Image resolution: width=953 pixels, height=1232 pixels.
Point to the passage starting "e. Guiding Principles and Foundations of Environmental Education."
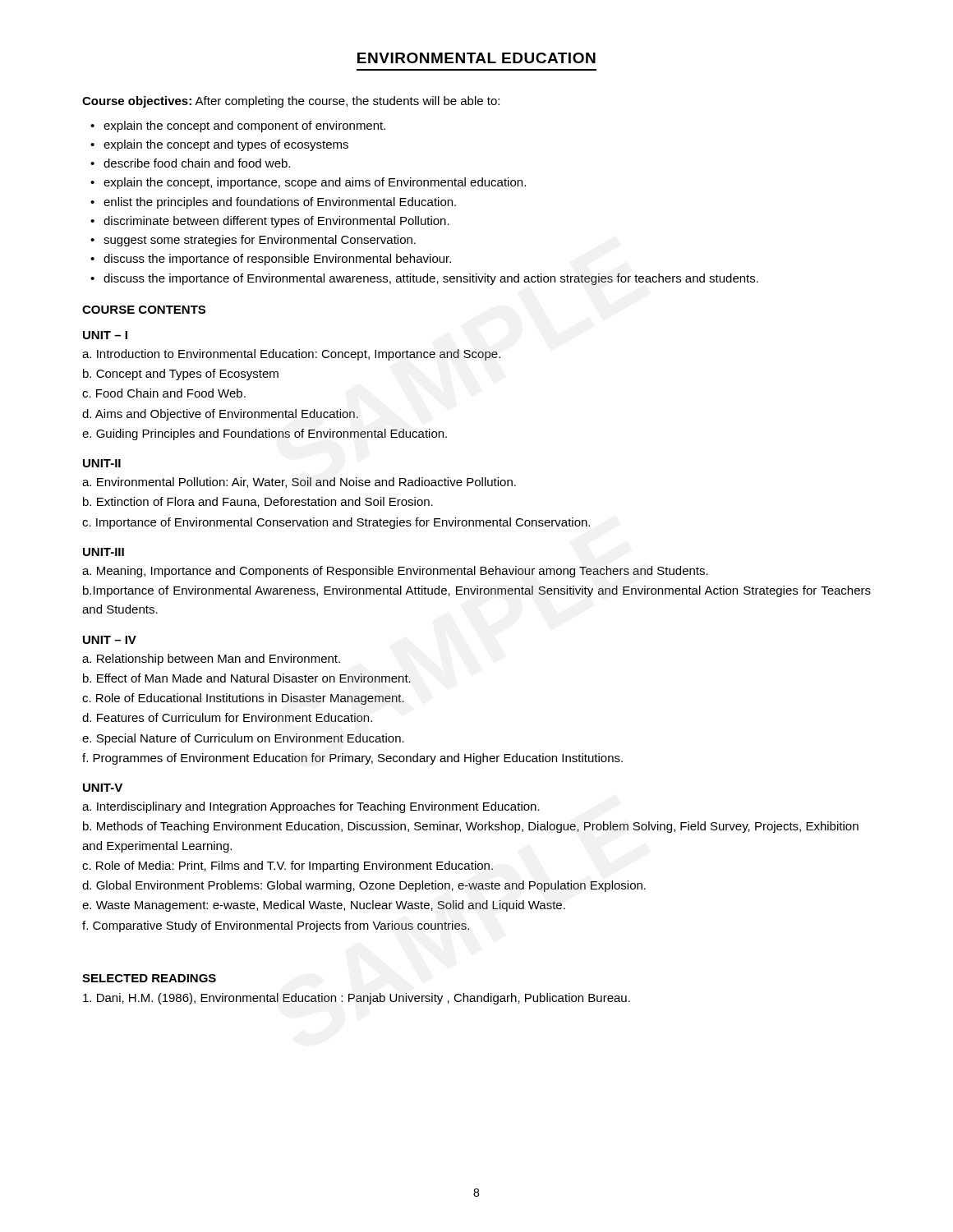265,433
